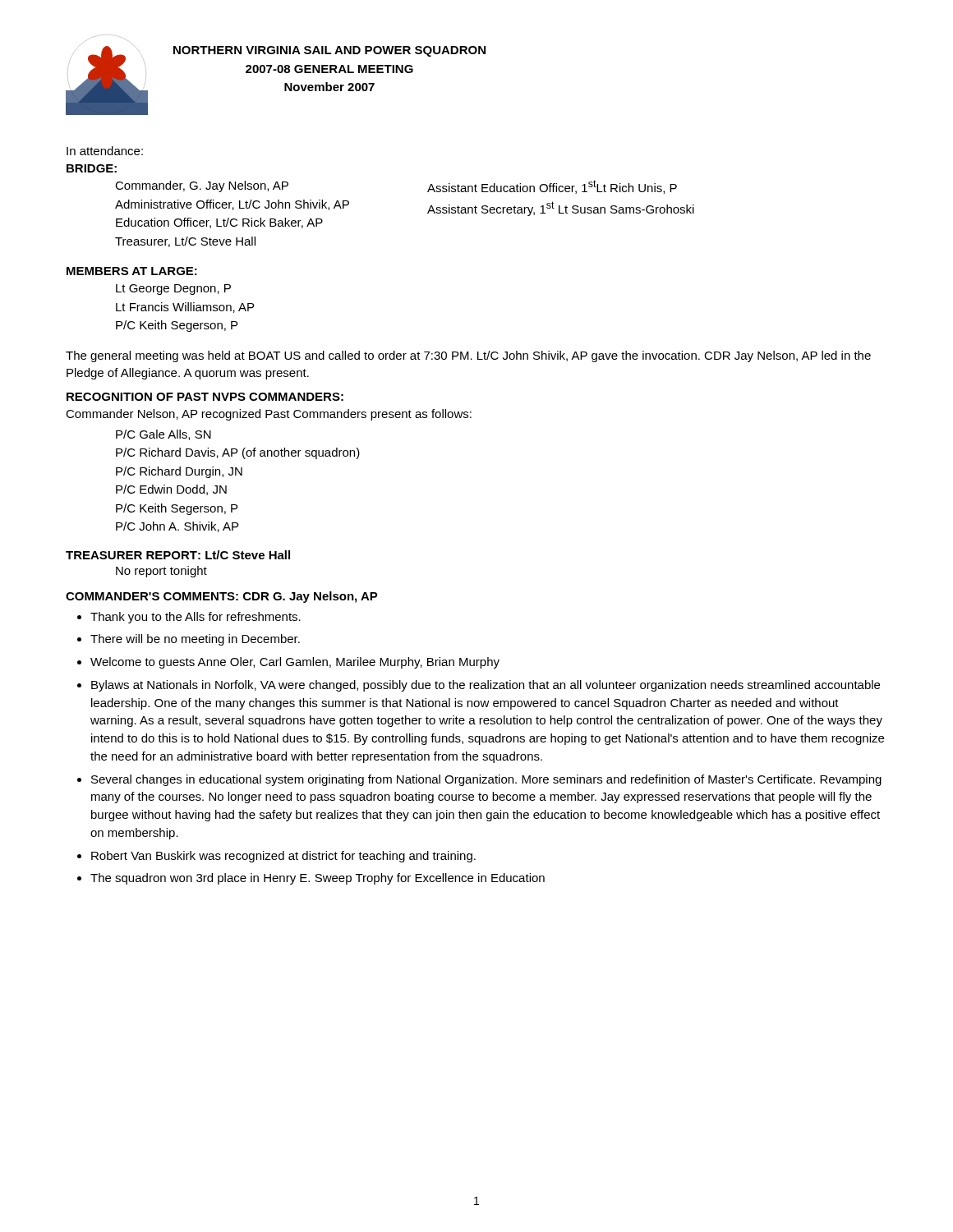This screenshot has width=953, height=1232.
Task: Point to "P/C Edwin Dodd, JN"
Action: click(171, 489)
